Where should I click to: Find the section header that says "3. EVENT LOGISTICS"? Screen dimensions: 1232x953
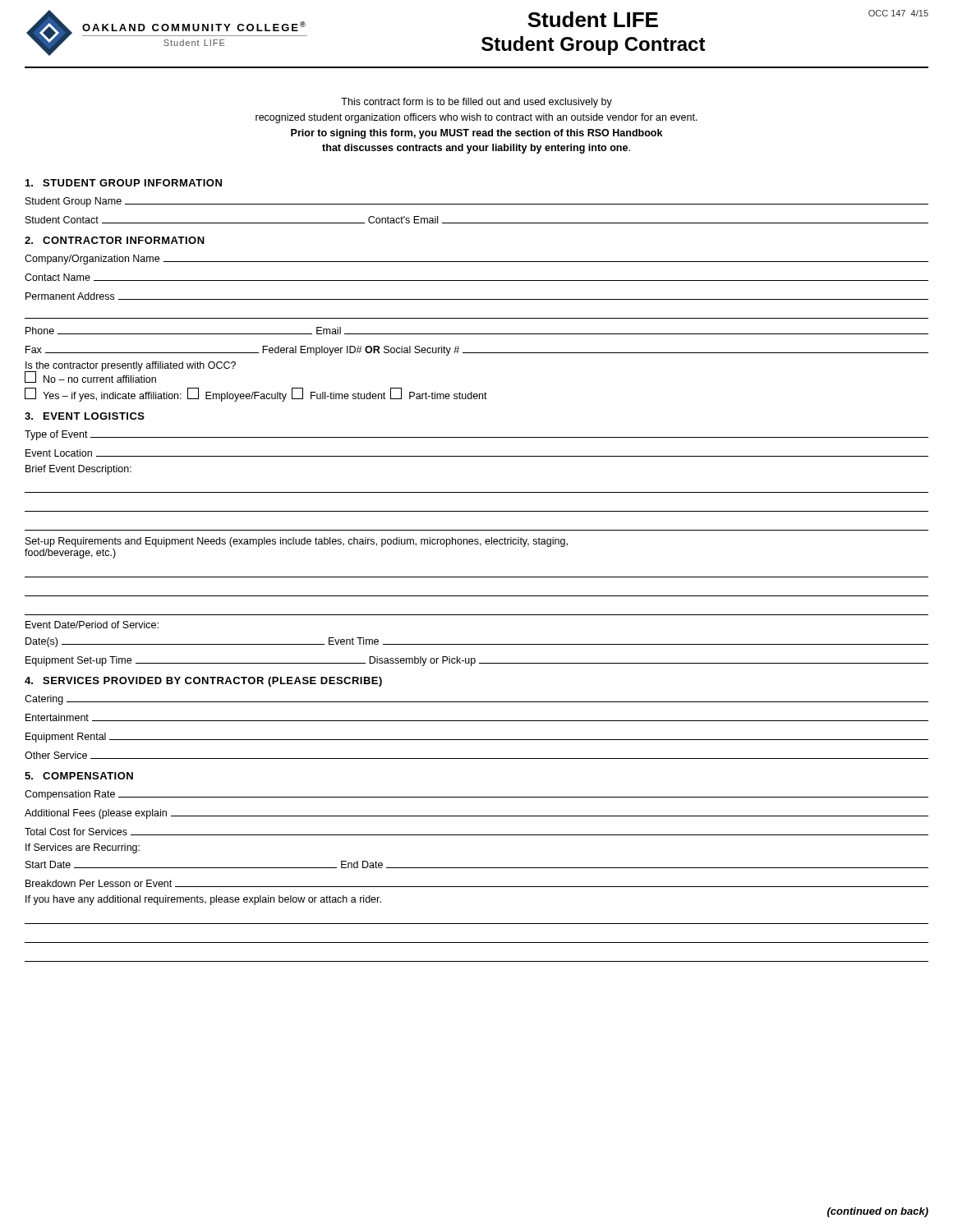click(x=85, y=416)
